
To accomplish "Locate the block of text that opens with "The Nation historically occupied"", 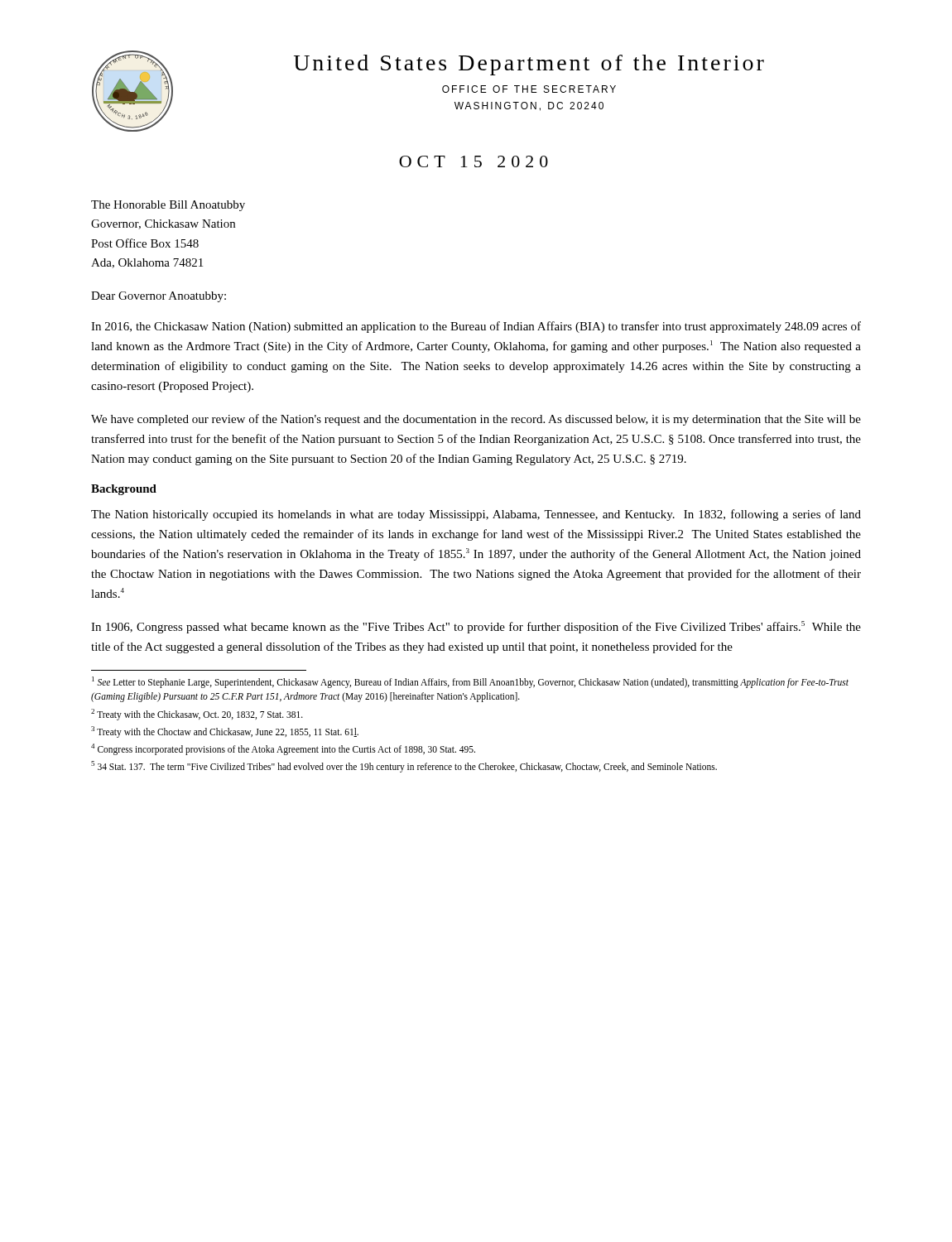I will point(476,554).
